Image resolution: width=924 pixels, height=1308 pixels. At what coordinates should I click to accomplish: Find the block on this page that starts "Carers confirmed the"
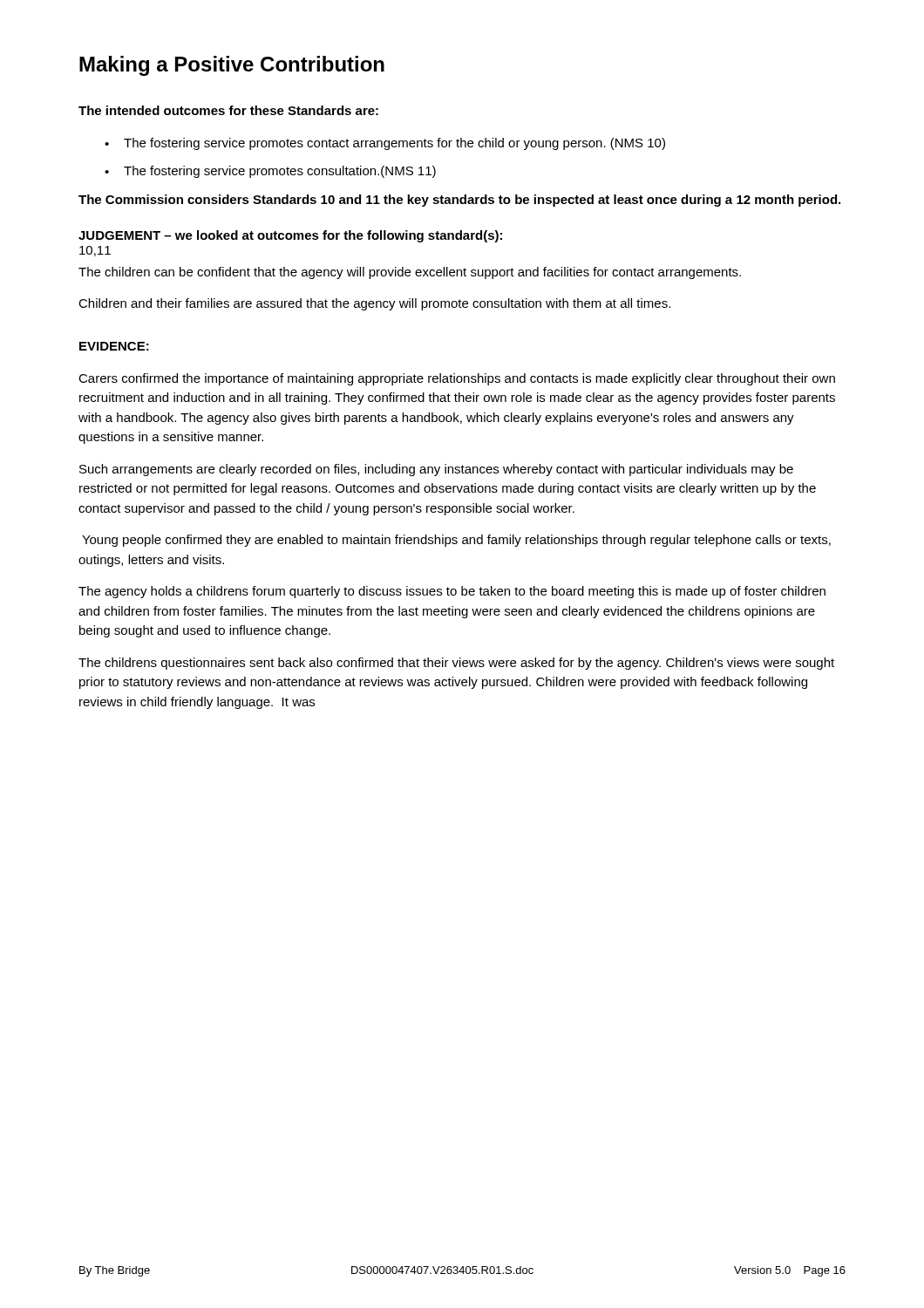(x=457, y=407)
